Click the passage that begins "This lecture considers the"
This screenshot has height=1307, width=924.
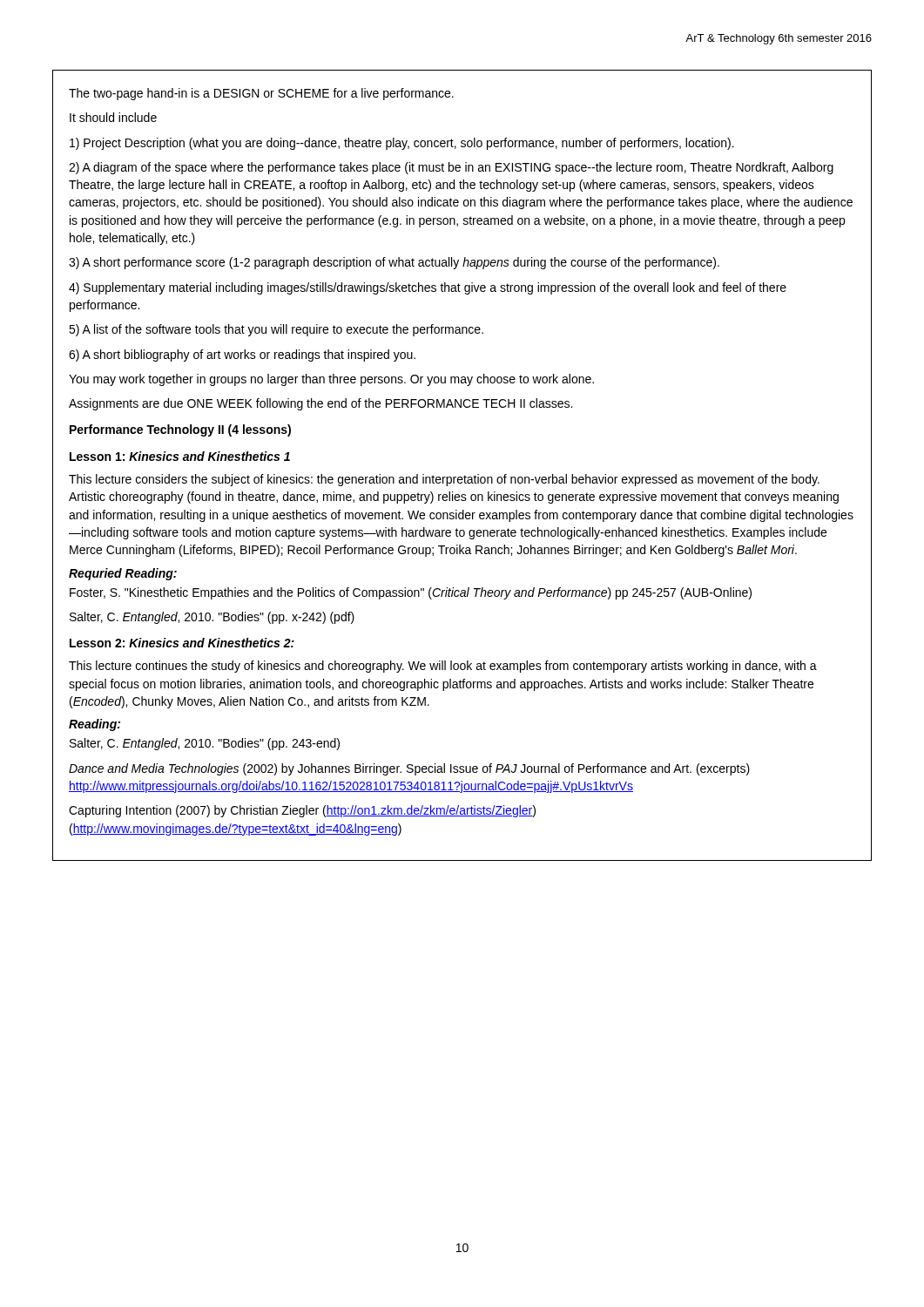pyautogui.click(x=461, y=515)
